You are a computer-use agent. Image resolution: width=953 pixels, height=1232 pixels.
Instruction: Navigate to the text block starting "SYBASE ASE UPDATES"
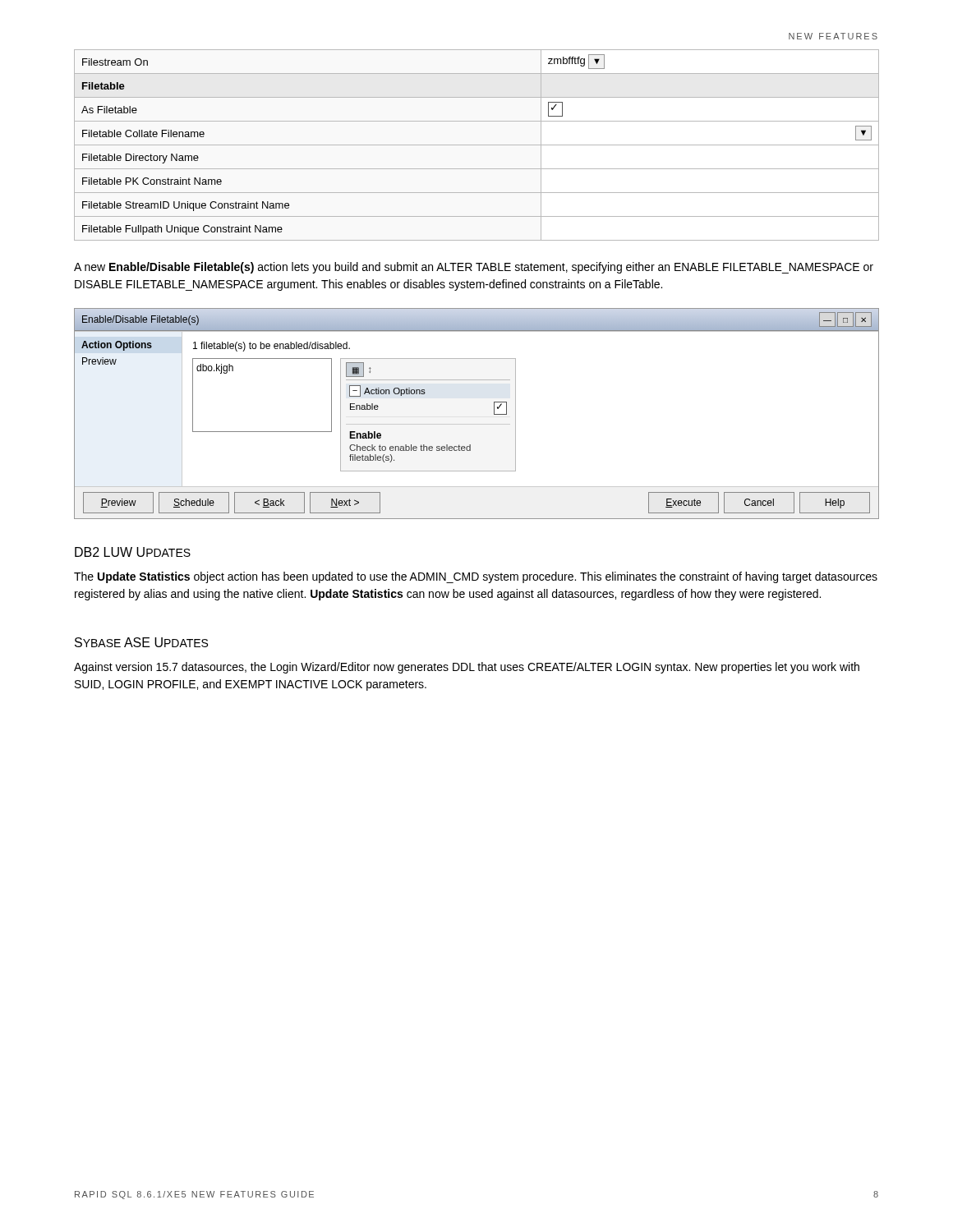141,643
